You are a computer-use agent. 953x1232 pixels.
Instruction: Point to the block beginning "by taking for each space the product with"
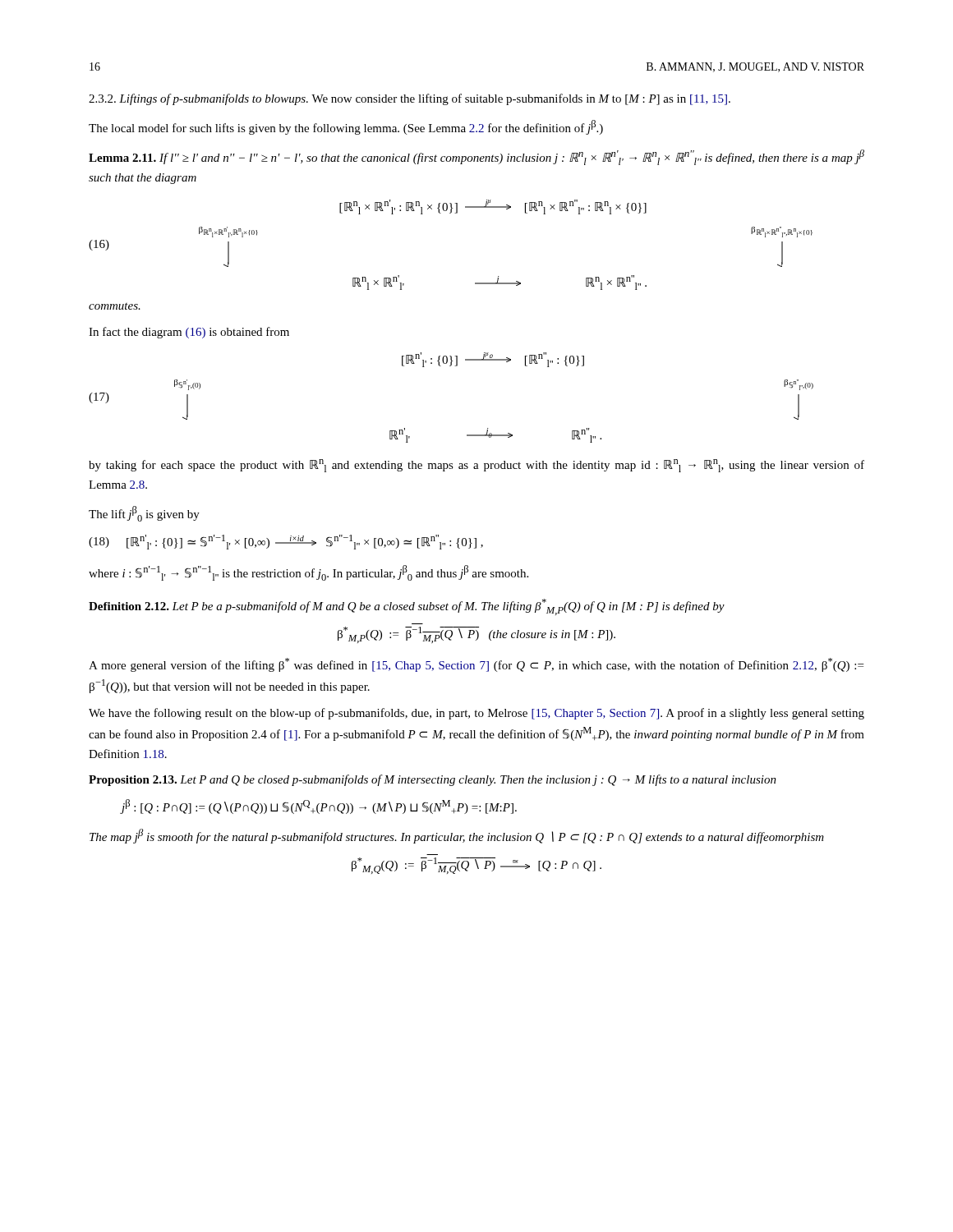[476, 473]
